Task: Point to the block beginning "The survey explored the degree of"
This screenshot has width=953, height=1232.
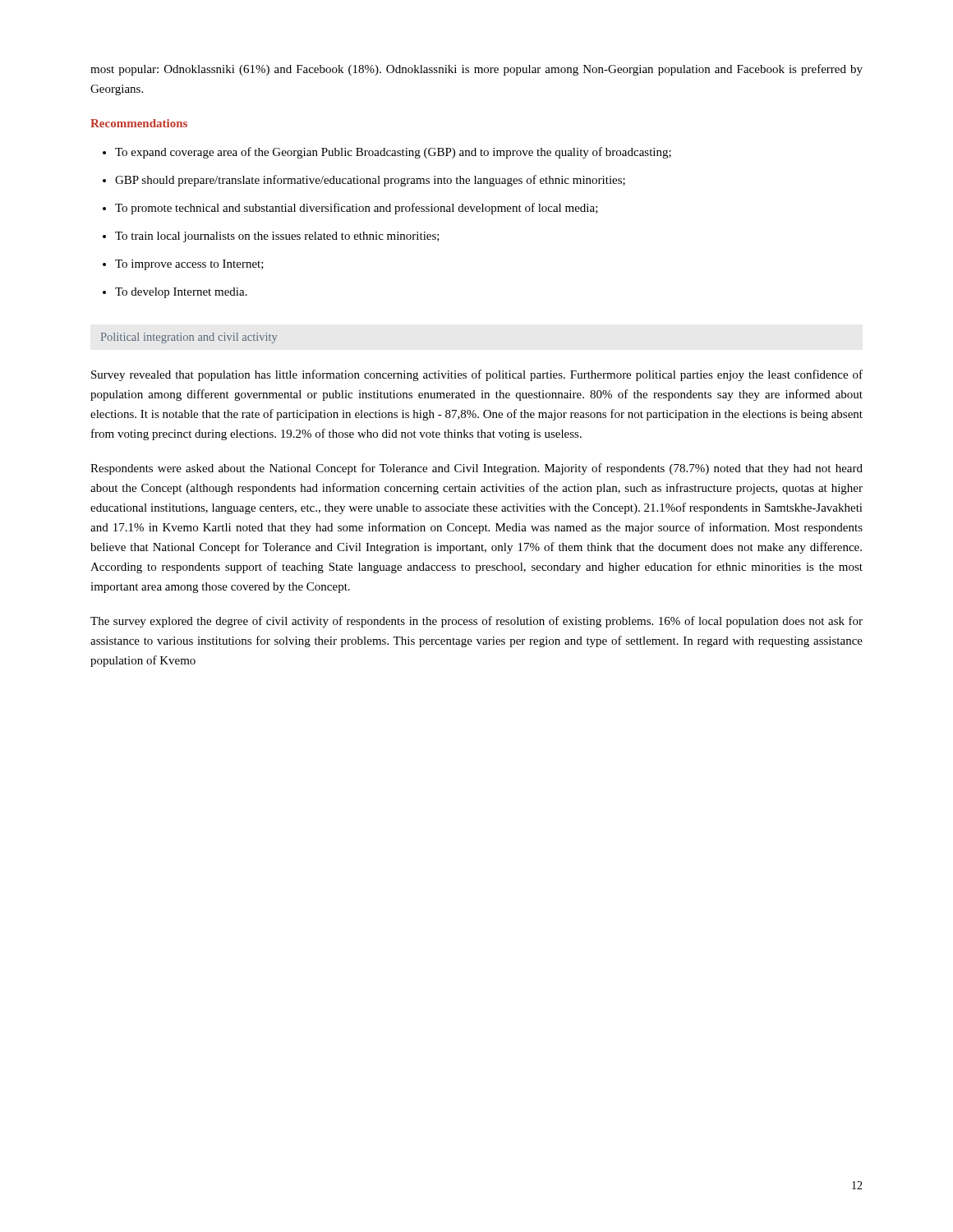Action: coord(476,641)
